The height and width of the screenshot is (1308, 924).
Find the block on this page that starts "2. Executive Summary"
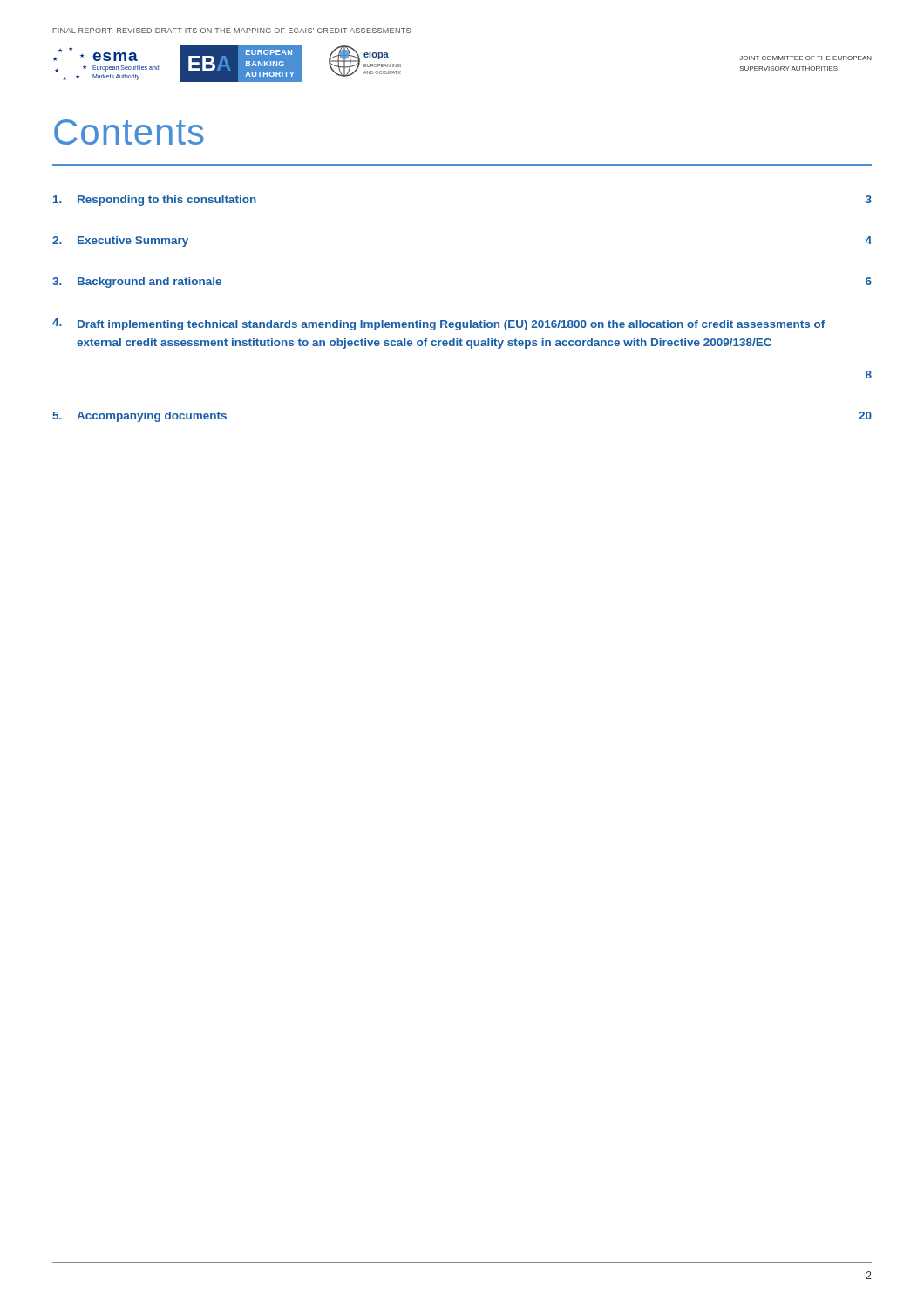129,241
